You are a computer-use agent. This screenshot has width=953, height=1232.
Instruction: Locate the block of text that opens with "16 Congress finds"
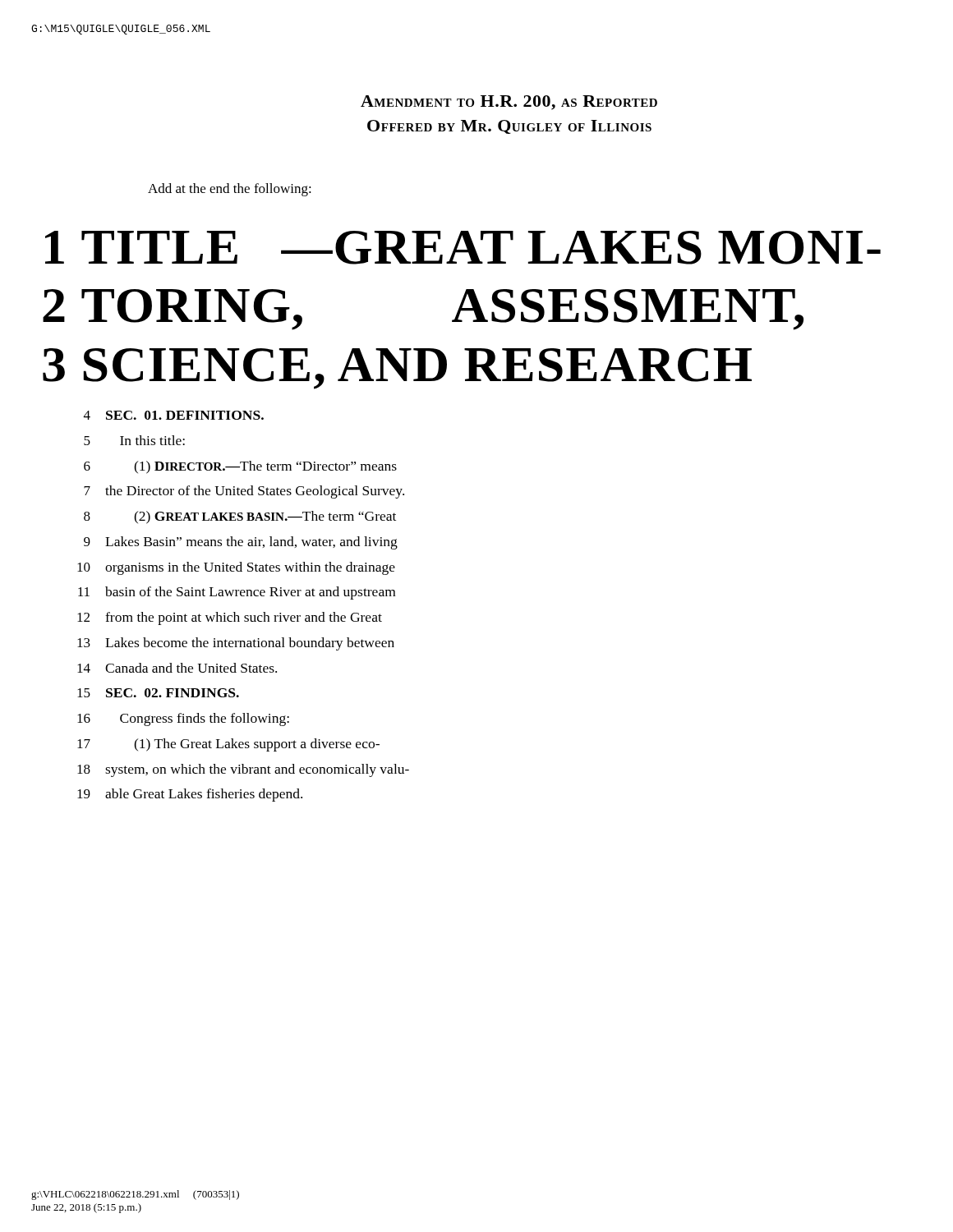[183, 719]
